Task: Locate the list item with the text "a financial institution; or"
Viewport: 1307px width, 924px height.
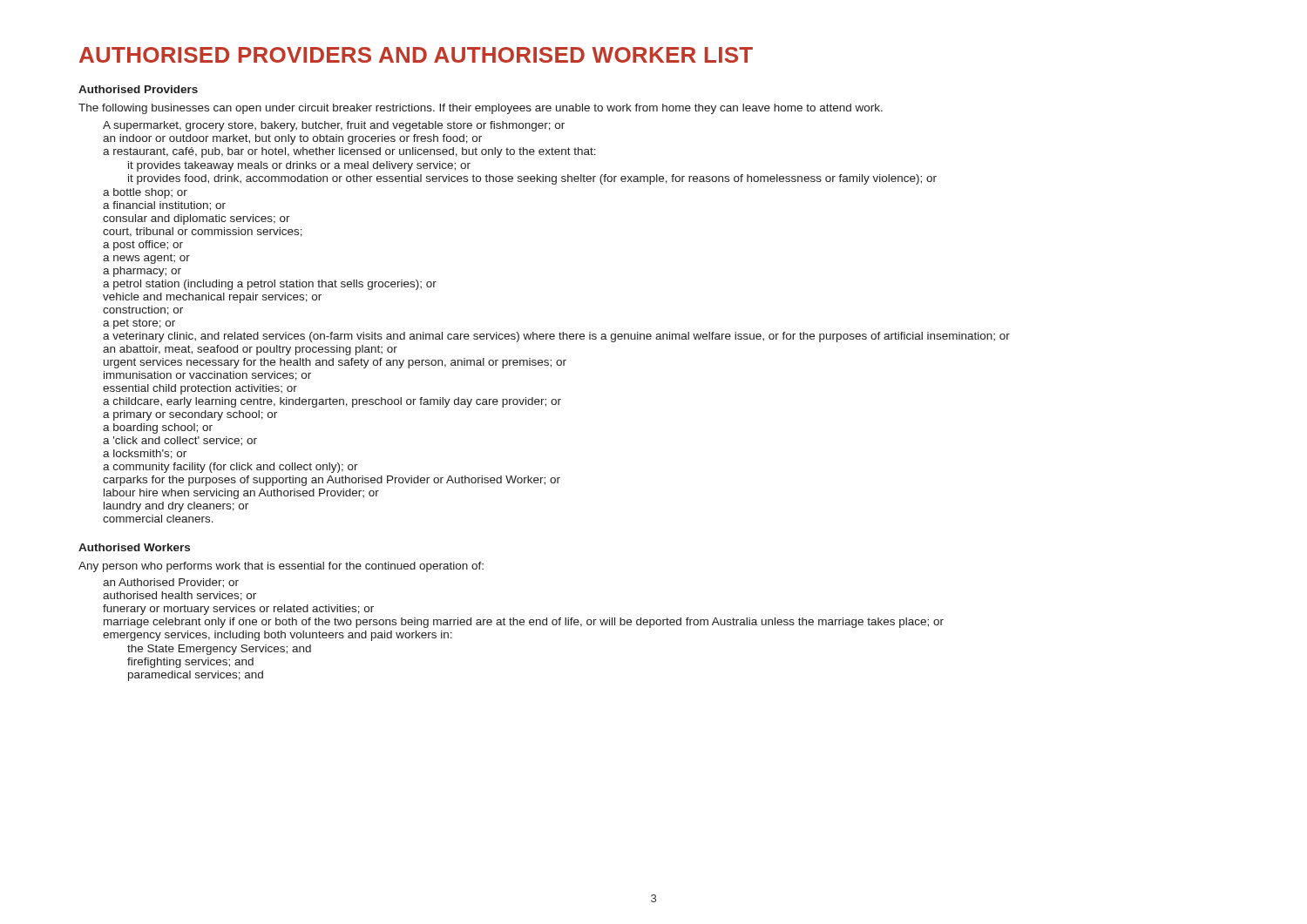Action: pyautogui.click(x=164, y=206)
